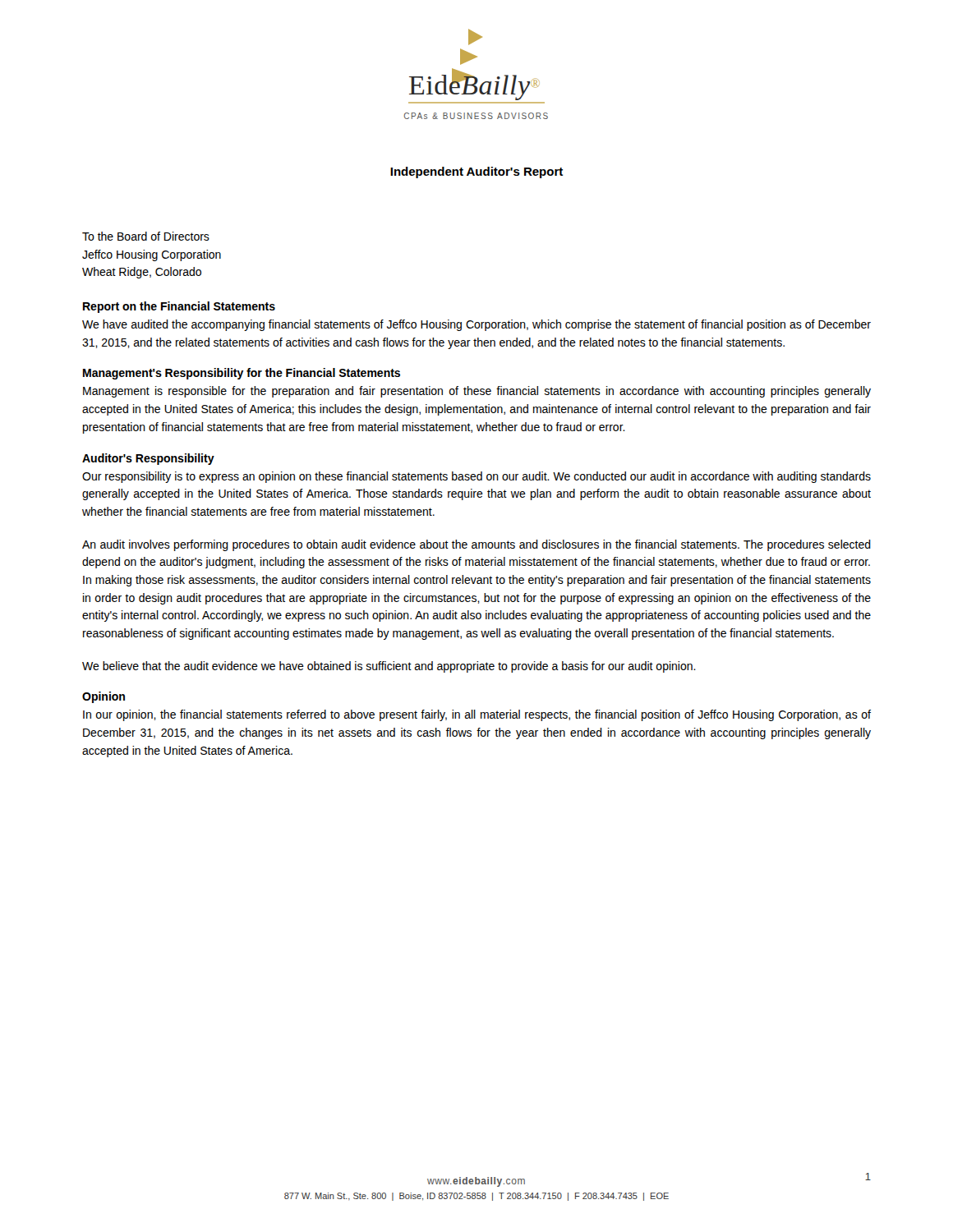Viewport: 953px width, 1232px height.
Task: Locate the text block that reads "An audit involves"
Action: point(476,589)
